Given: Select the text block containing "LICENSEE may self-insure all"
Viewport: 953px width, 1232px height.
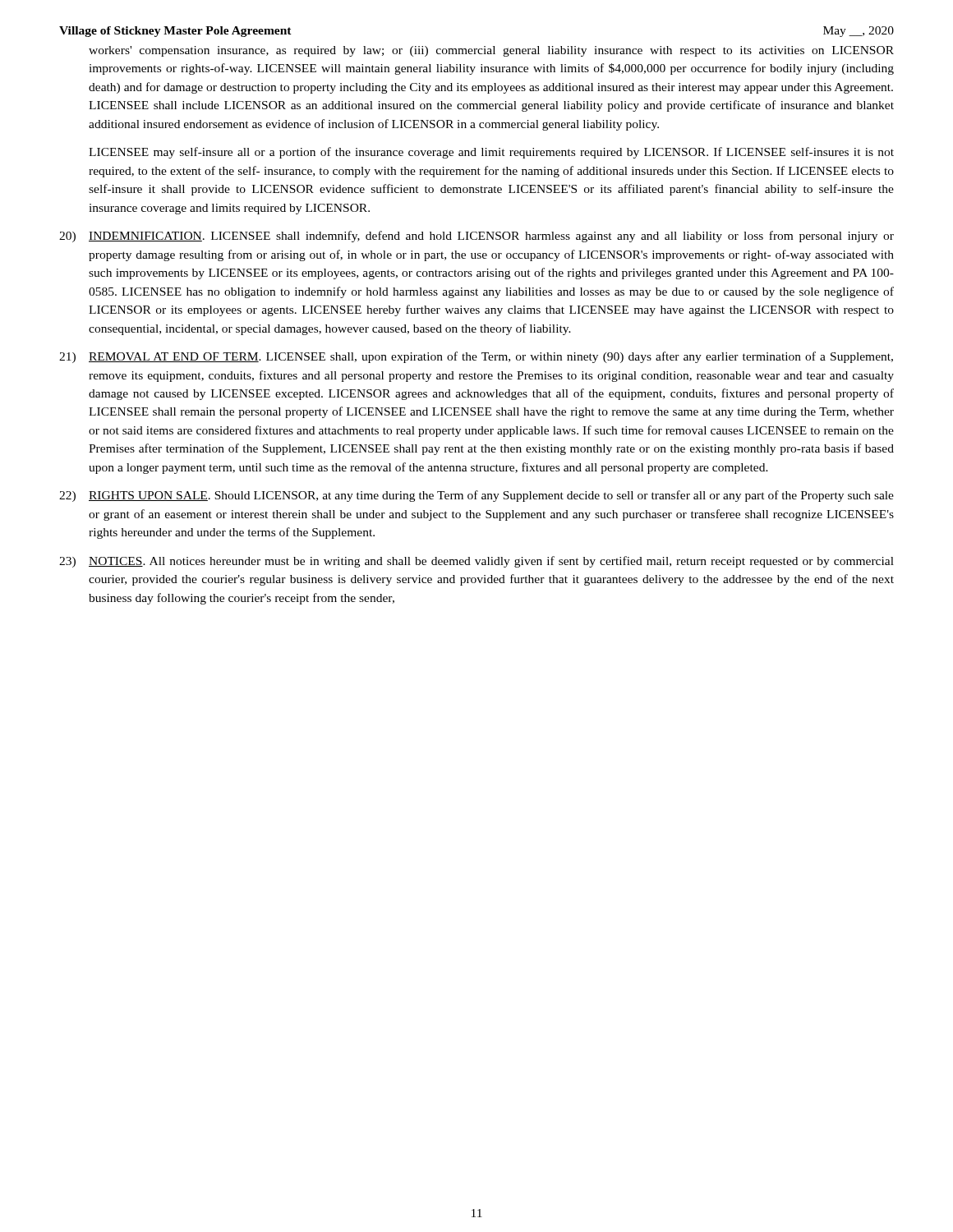Looking at the screenshot, I should 491,180.
